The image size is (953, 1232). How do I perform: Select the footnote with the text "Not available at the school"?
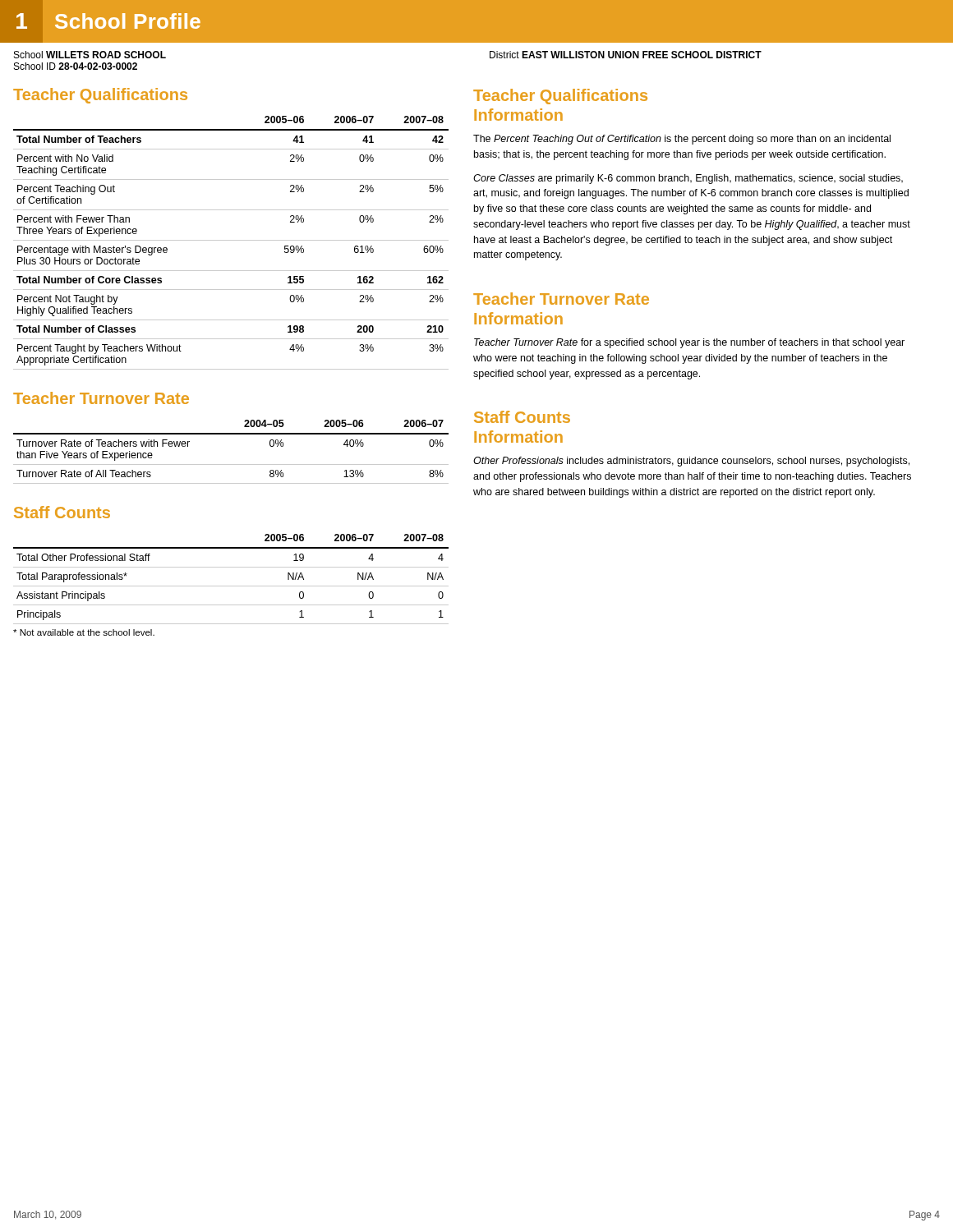84,632
